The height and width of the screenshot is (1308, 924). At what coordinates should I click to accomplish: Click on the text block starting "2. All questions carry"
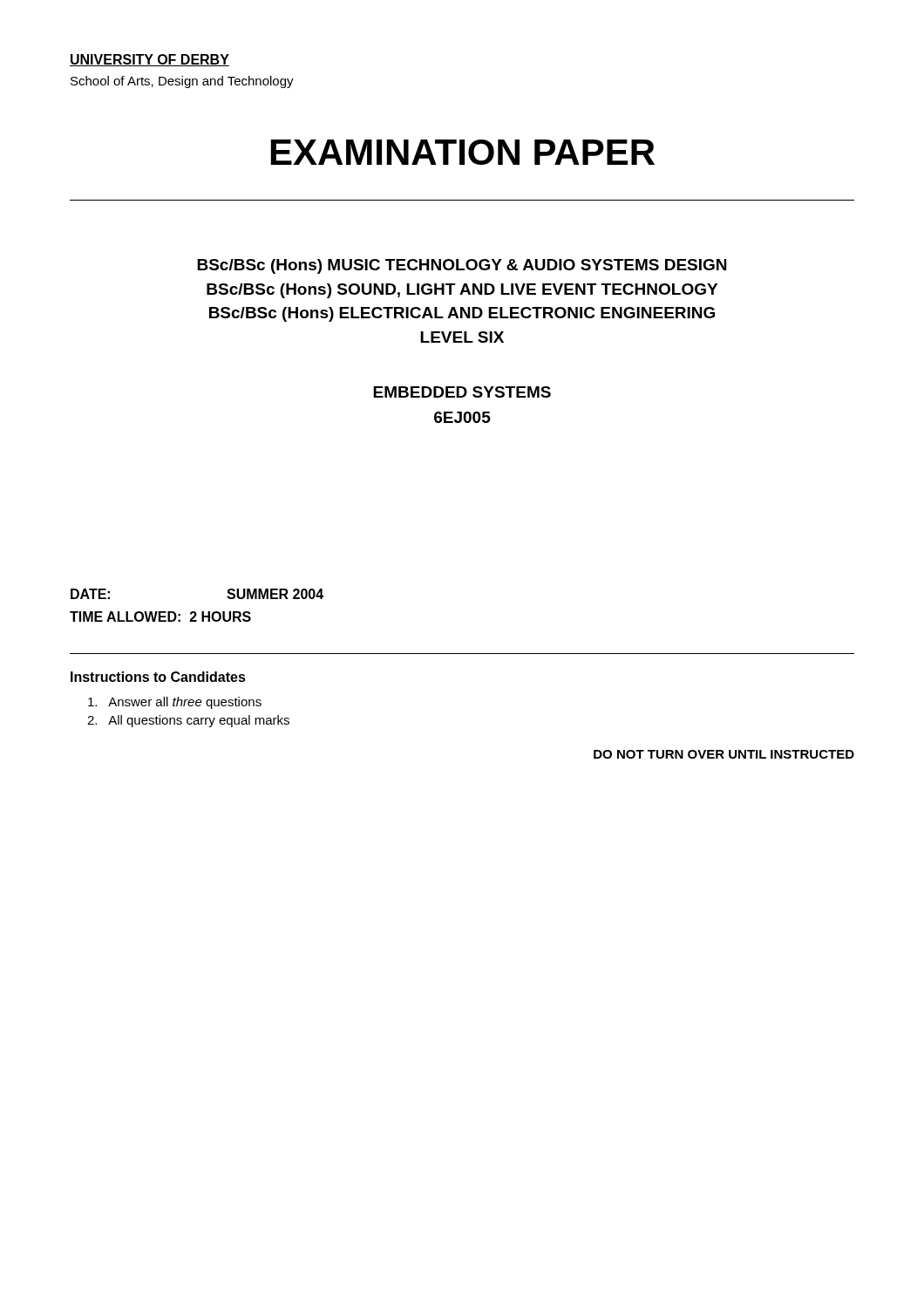coord(189,720)
